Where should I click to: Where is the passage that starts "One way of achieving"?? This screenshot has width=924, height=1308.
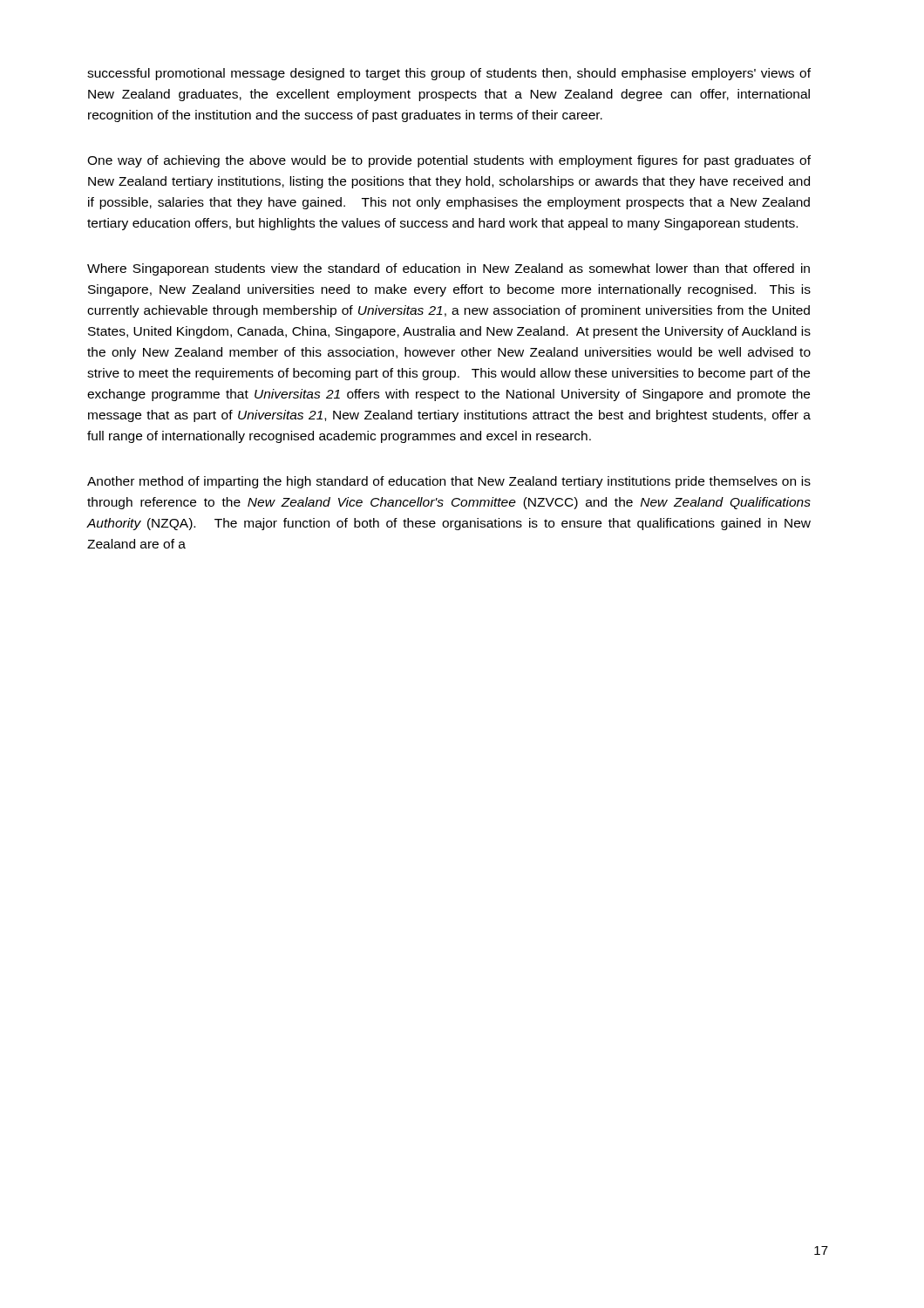(449, 191)
